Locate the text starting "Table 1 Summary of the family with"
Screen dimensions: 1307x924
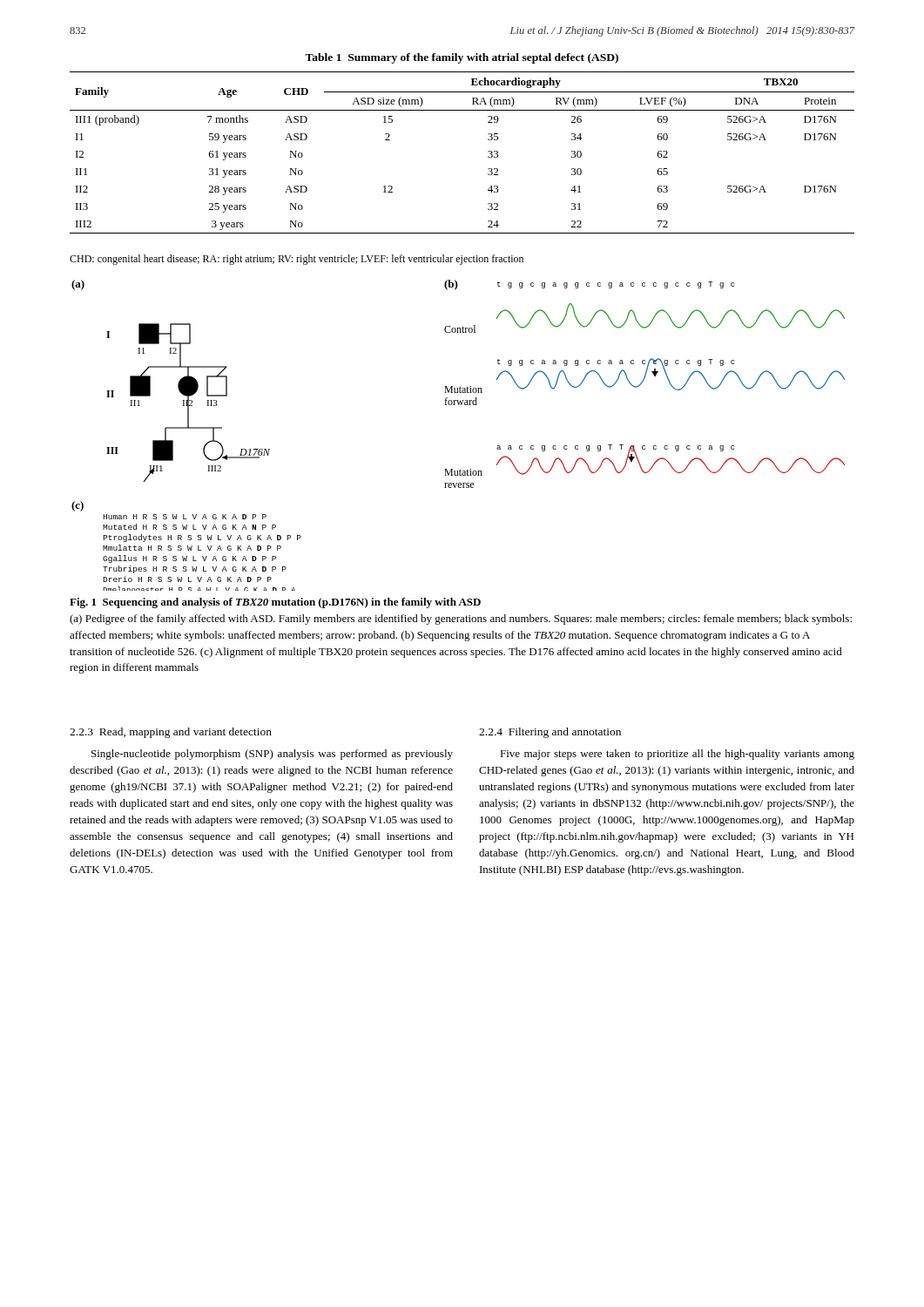click(462, 57)
